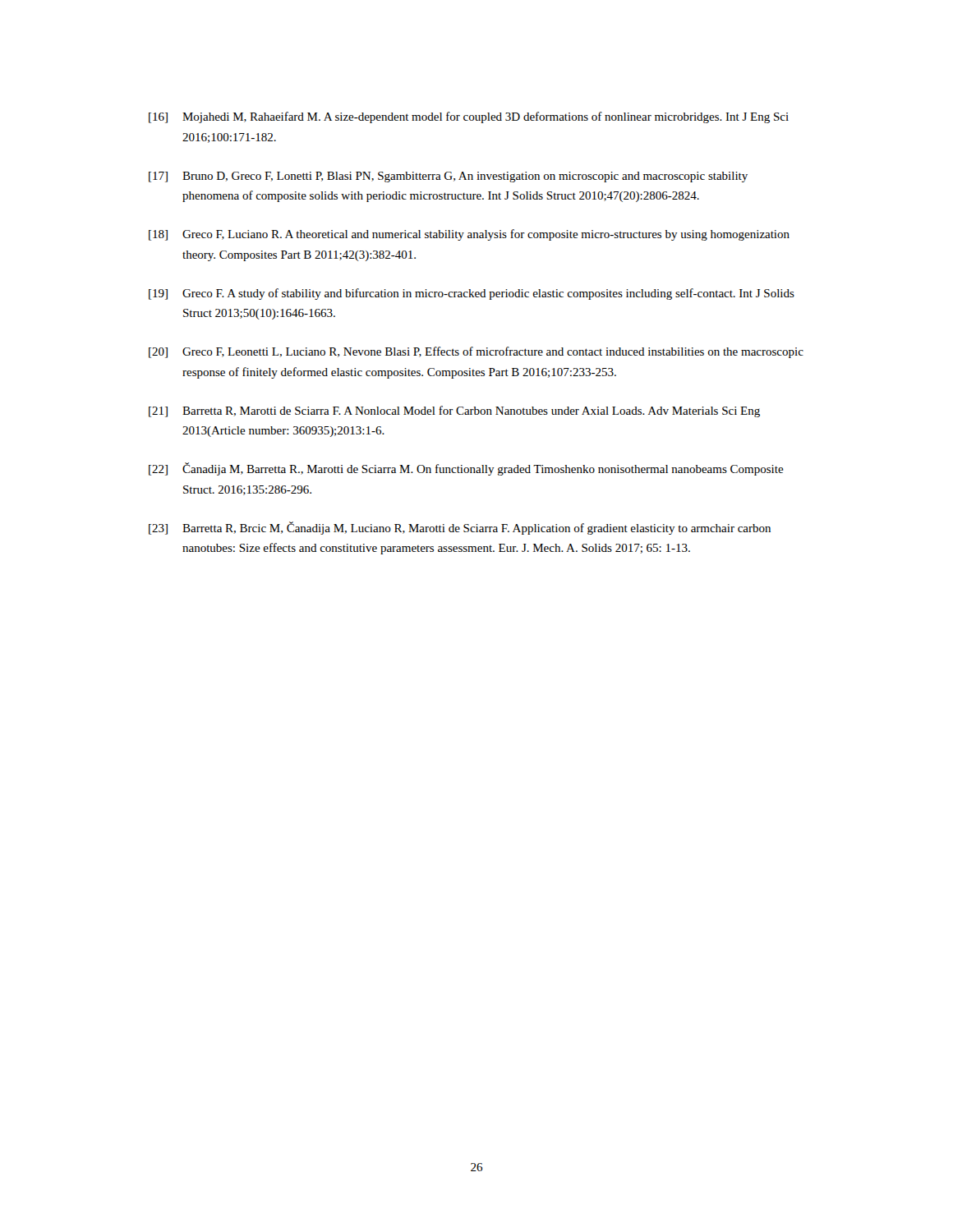Locate the region starting "[21] Barretta R, Marotti de Sciarra"
Viewport: 953px width, 1232px height.
pyautogui.click(x=476, y=421)
